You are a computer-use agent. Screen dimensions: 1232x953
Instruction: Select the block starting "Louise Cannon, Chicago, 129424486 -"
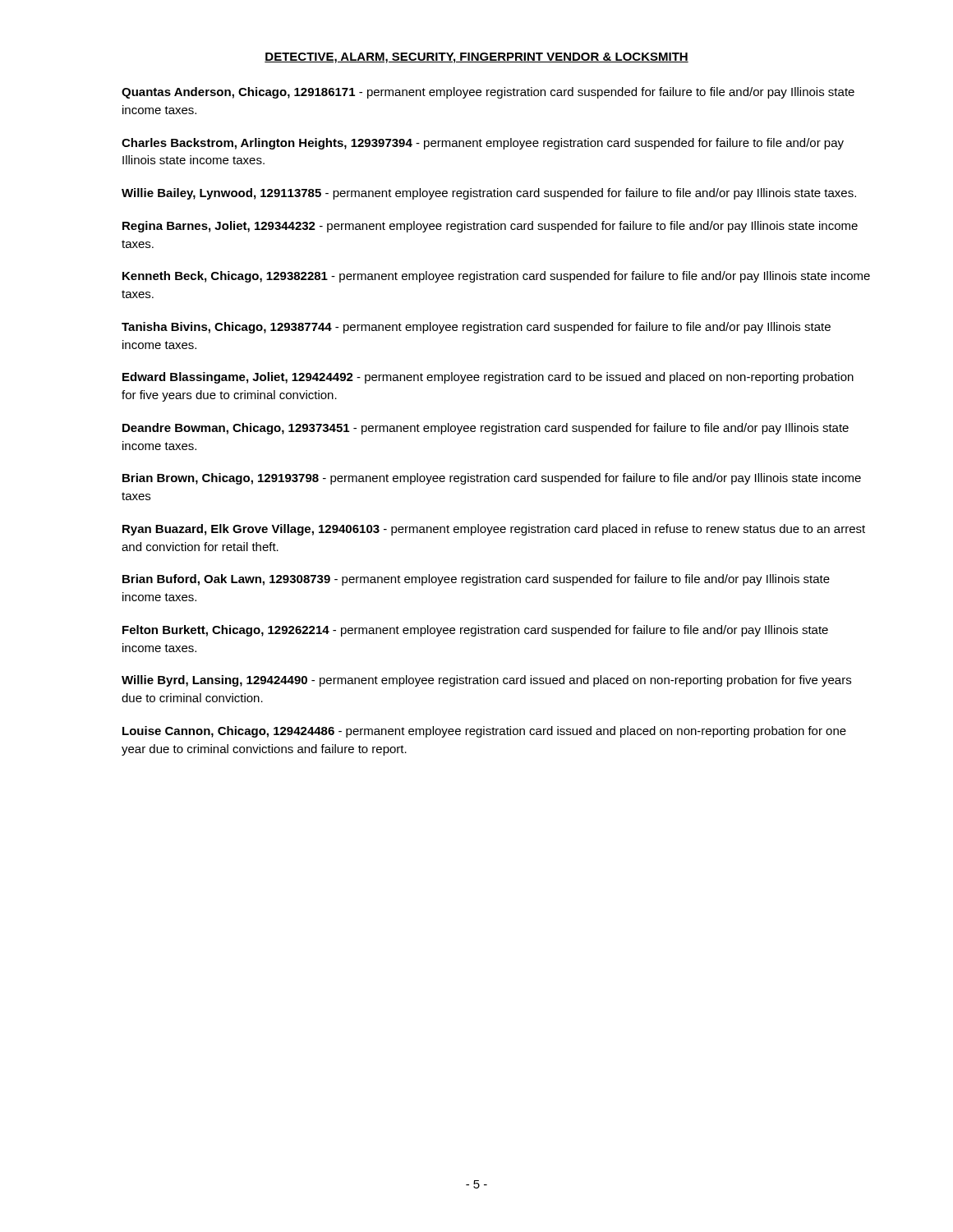[476, 740]
